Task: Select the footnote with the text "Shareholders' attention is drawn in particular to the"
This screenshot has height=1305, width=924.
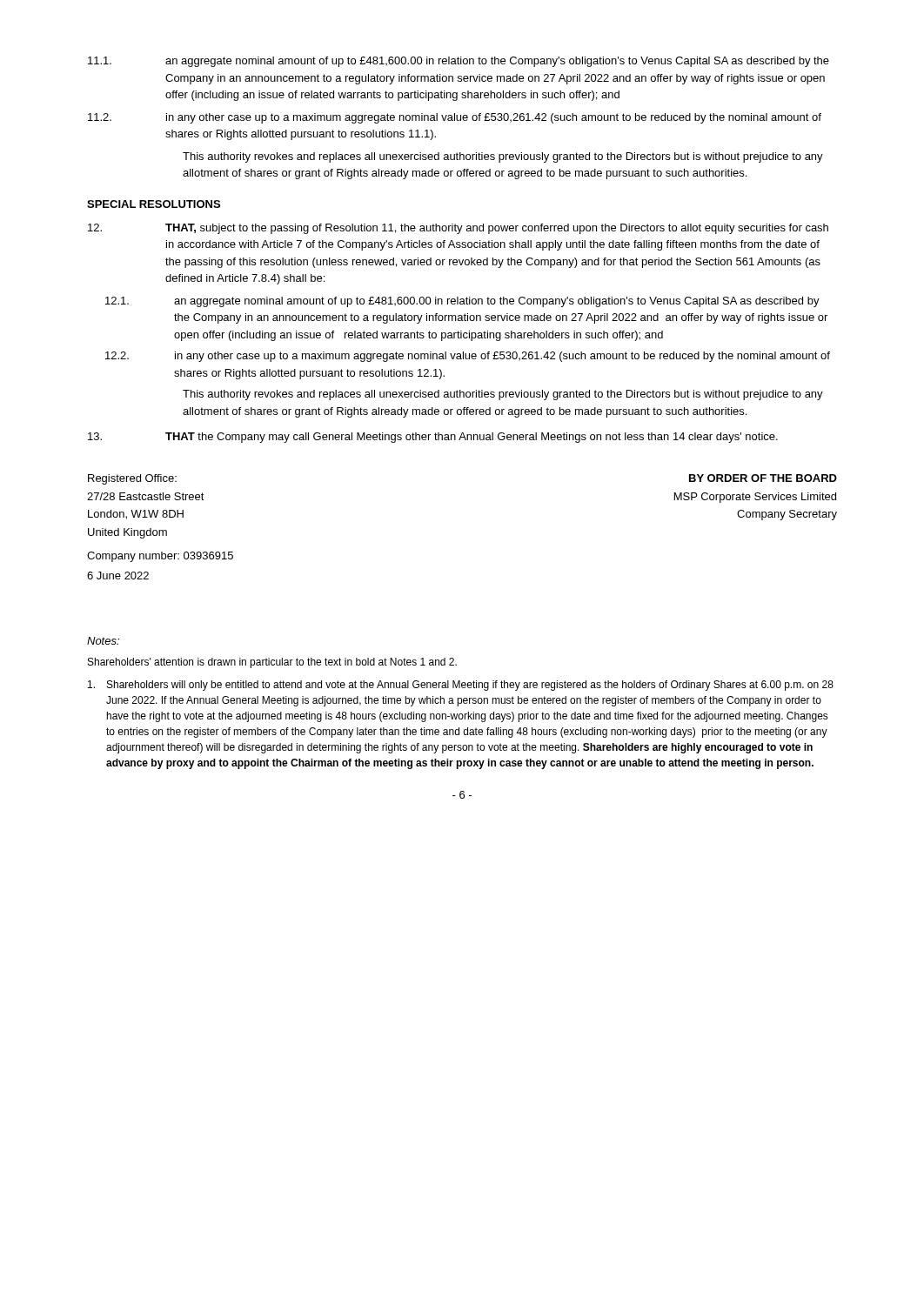Action: pyautogui.click(x=272, y=662)
